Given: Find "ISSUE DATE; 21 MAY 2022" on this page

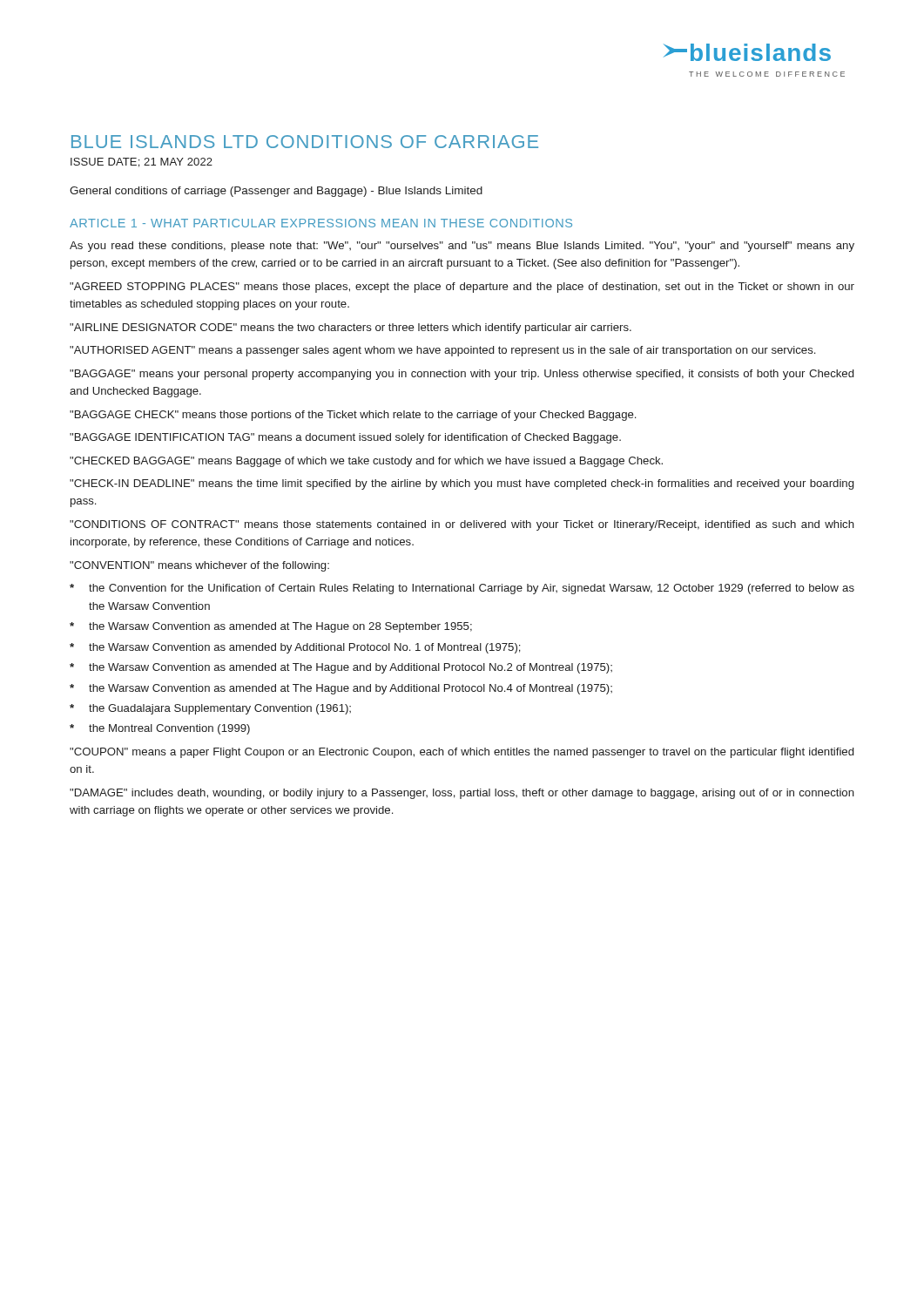Looking at the screenshot, I should pos(141,162).
